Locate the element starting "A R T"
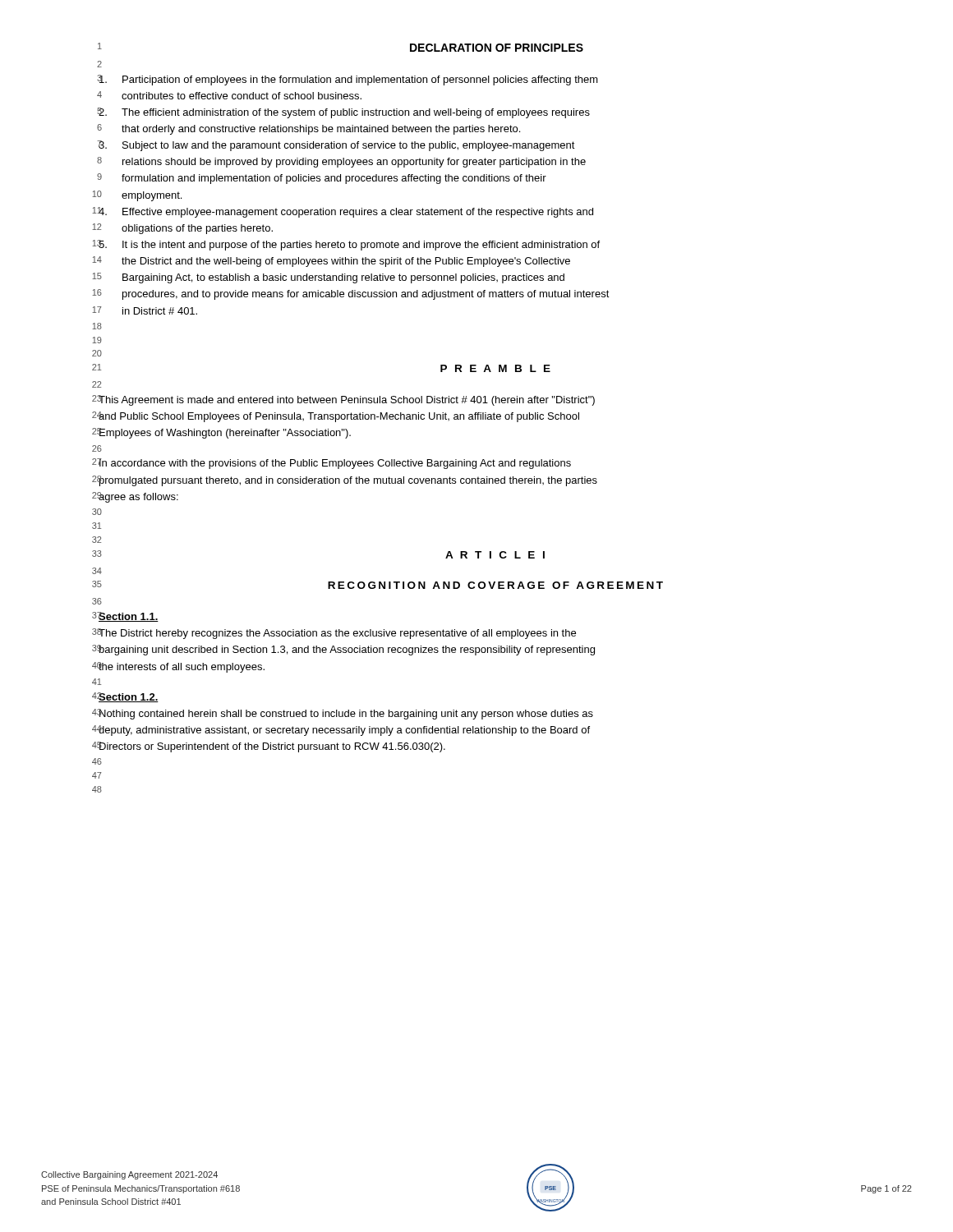 tap(496, 555)
